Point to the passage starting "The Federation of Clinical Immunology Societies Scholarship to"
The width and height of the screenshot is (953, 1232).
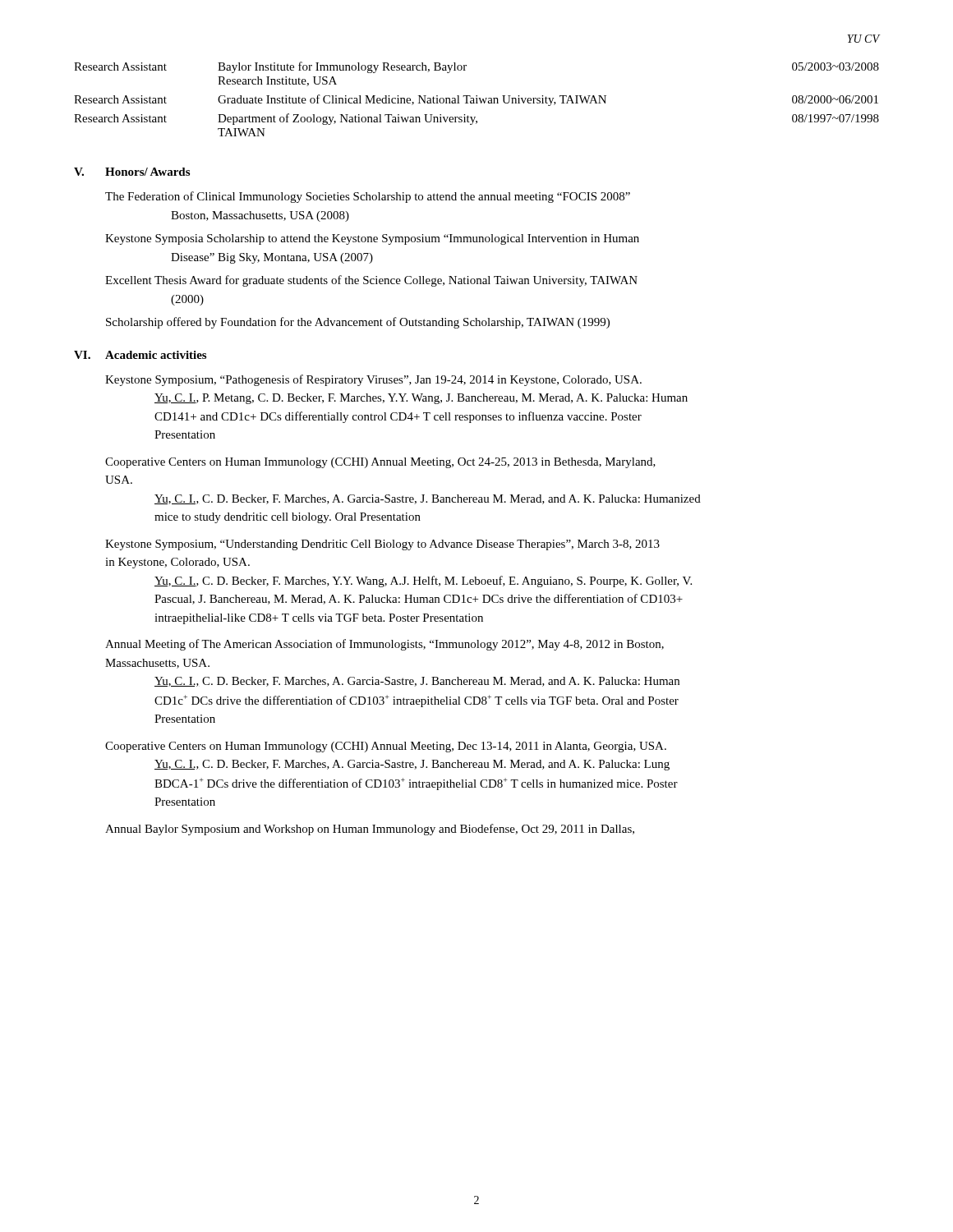[492, 206]
